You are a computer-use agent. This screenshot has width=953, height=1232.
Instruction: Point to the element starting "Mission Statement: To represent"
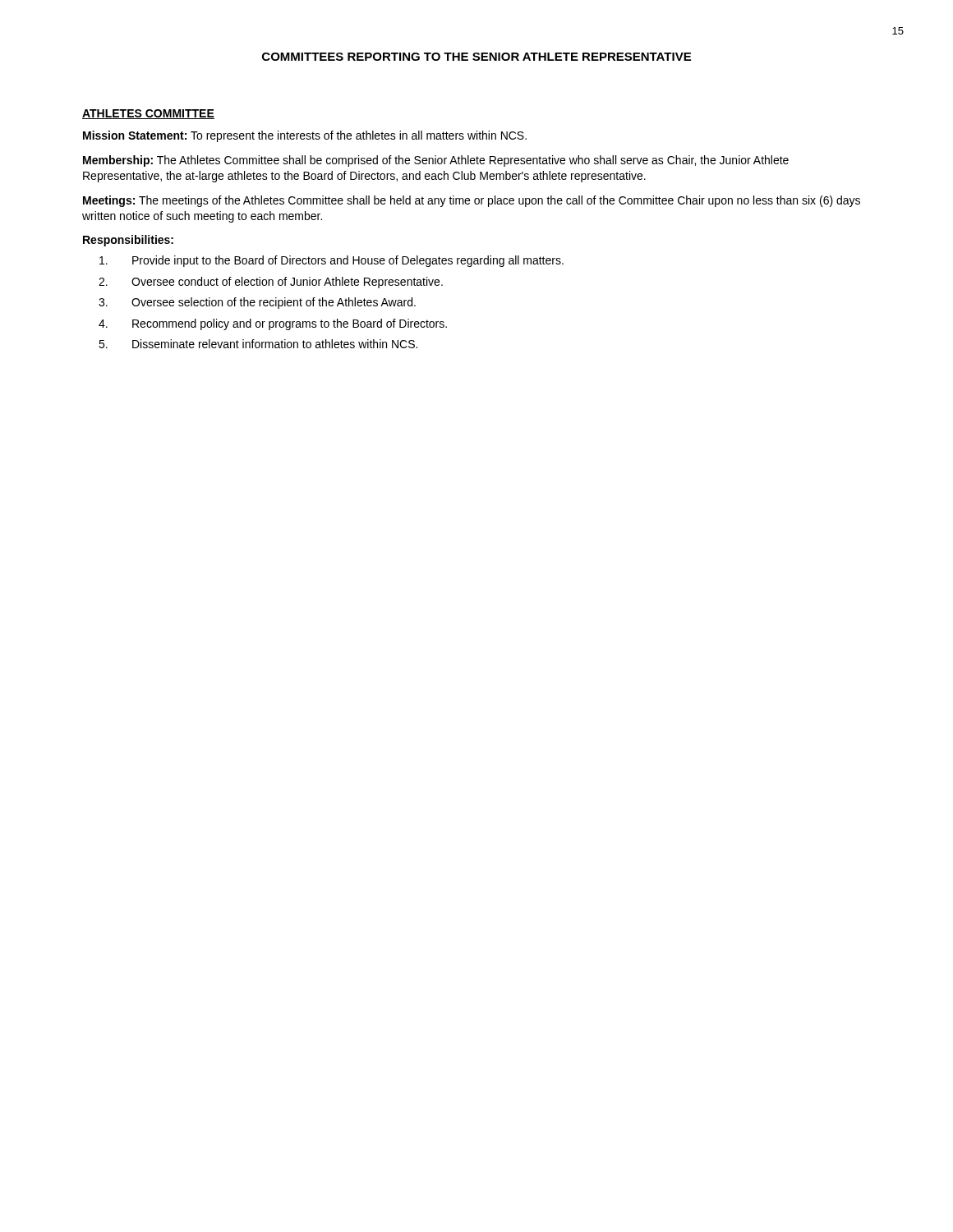pos(305,136)
